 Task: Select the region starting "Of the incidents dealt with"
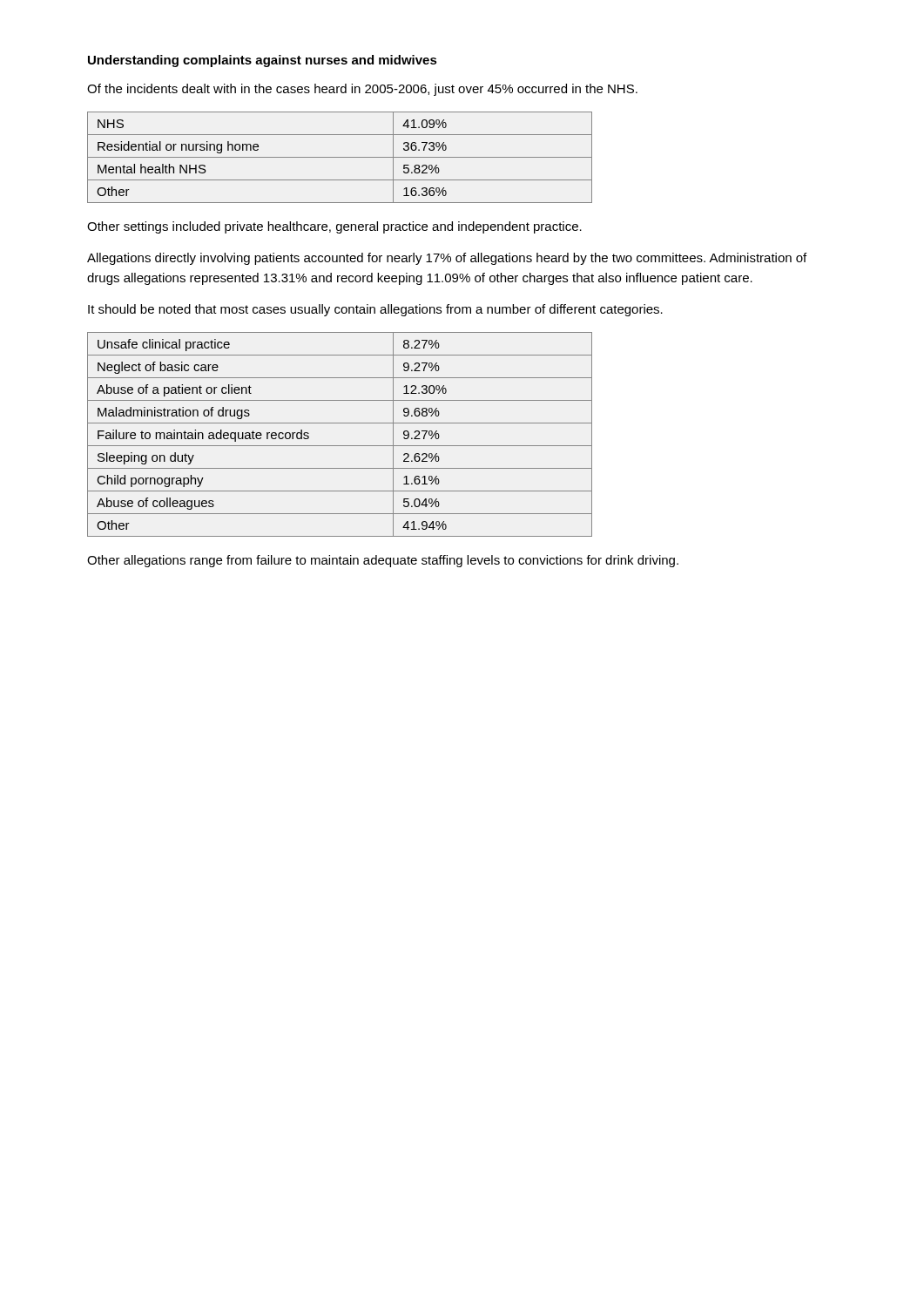click(x=363, y=88)
